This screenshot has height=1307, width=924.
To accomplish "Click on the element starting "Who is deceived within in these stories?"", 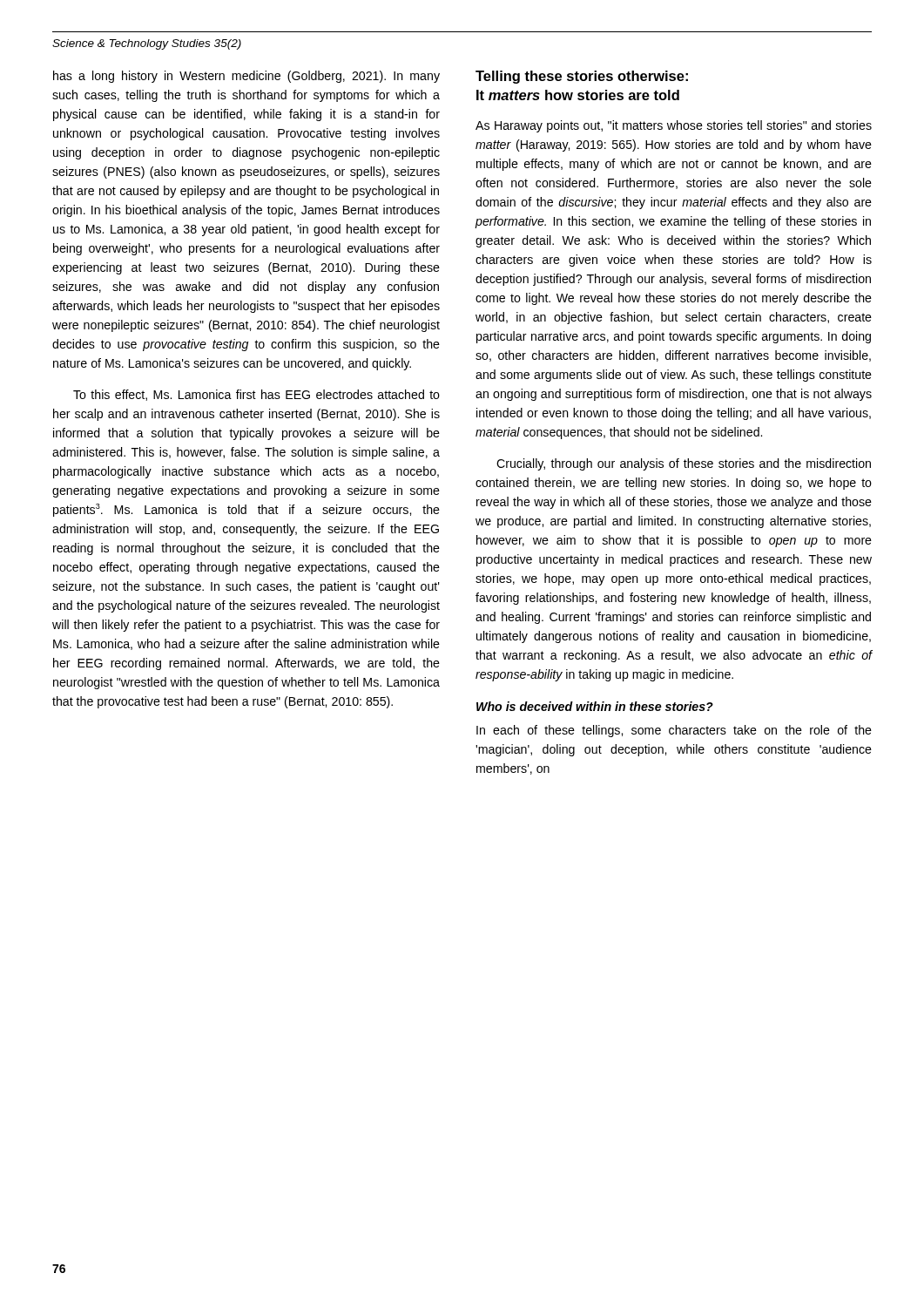I will tap(594, 706).
